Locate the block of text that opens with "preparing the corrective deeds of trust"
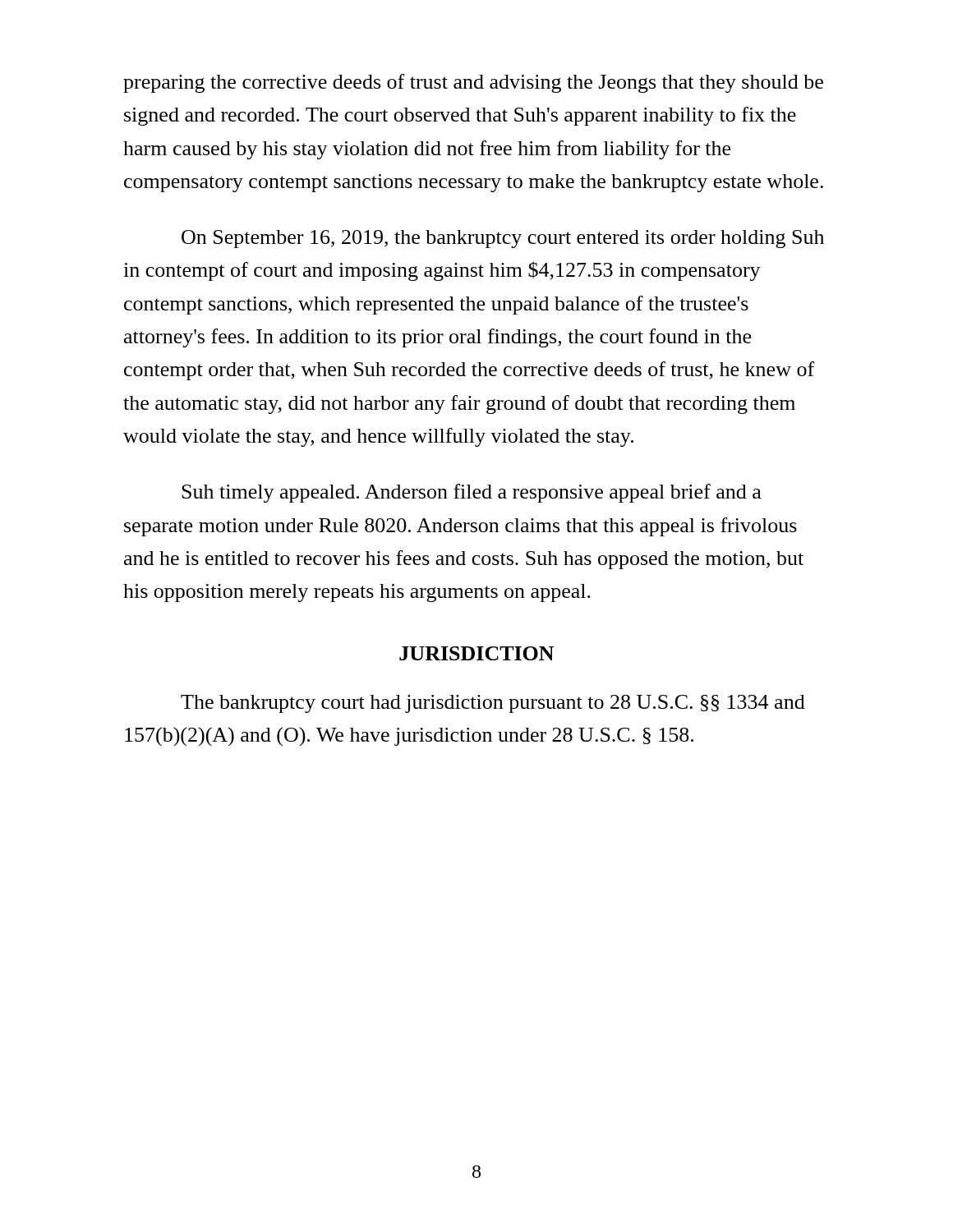This screenshot has height=1232, width=953. pyautogui.click(x=476, y=132)
